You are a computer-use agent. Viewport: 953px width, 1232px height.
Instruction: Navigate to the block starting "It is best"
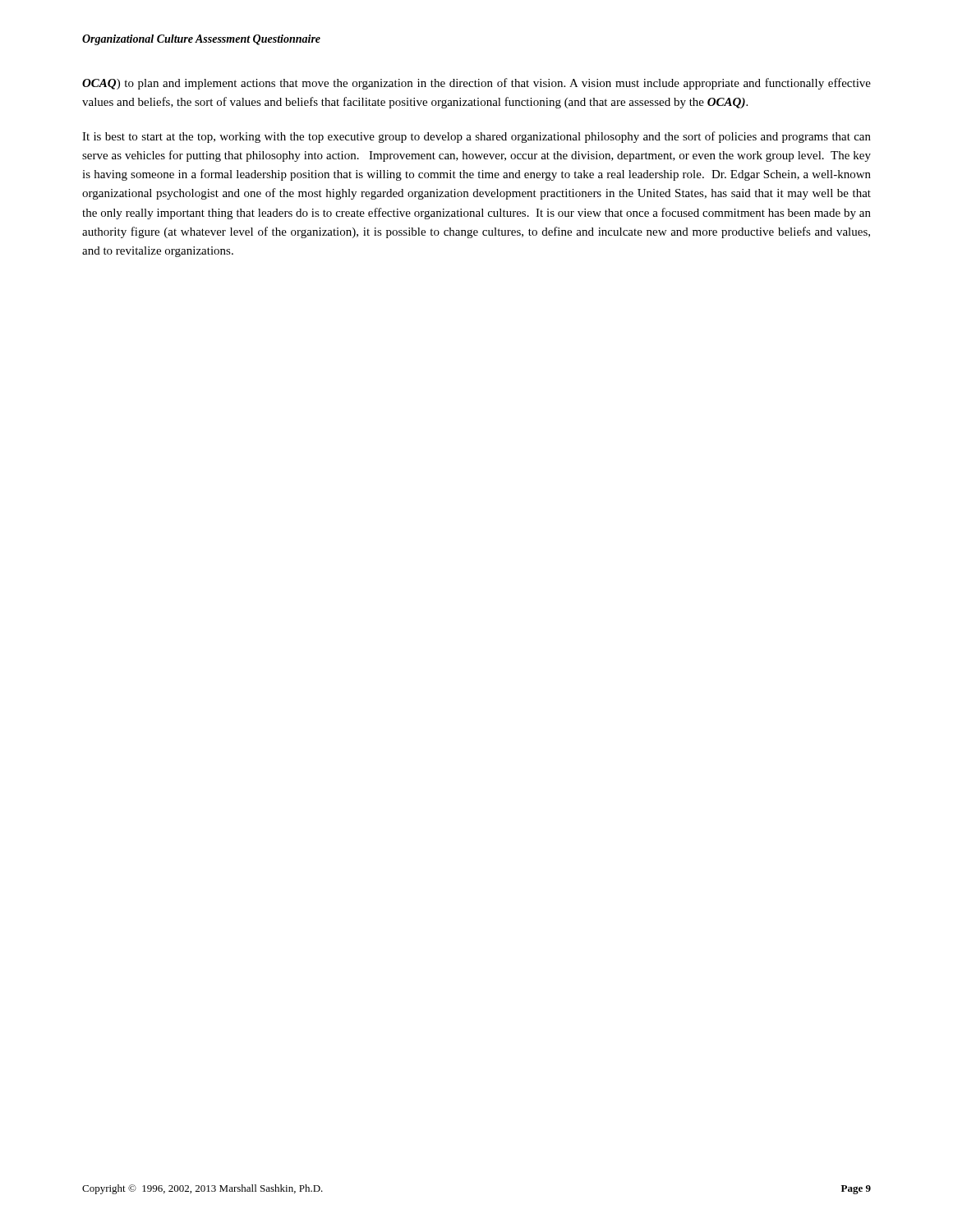tap(476, 193)
